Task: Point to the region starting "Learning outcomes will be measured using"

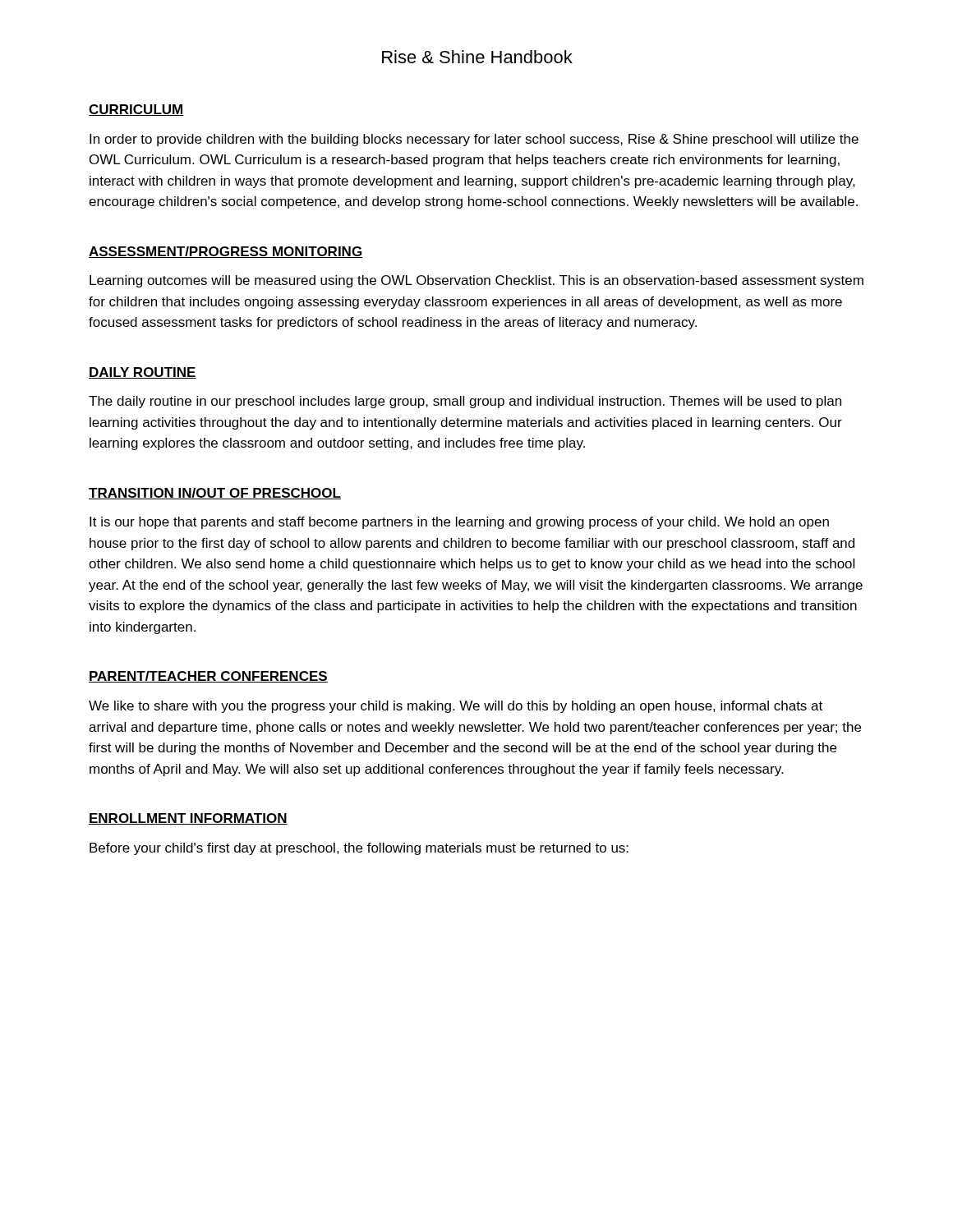Action: click(476, 302)
